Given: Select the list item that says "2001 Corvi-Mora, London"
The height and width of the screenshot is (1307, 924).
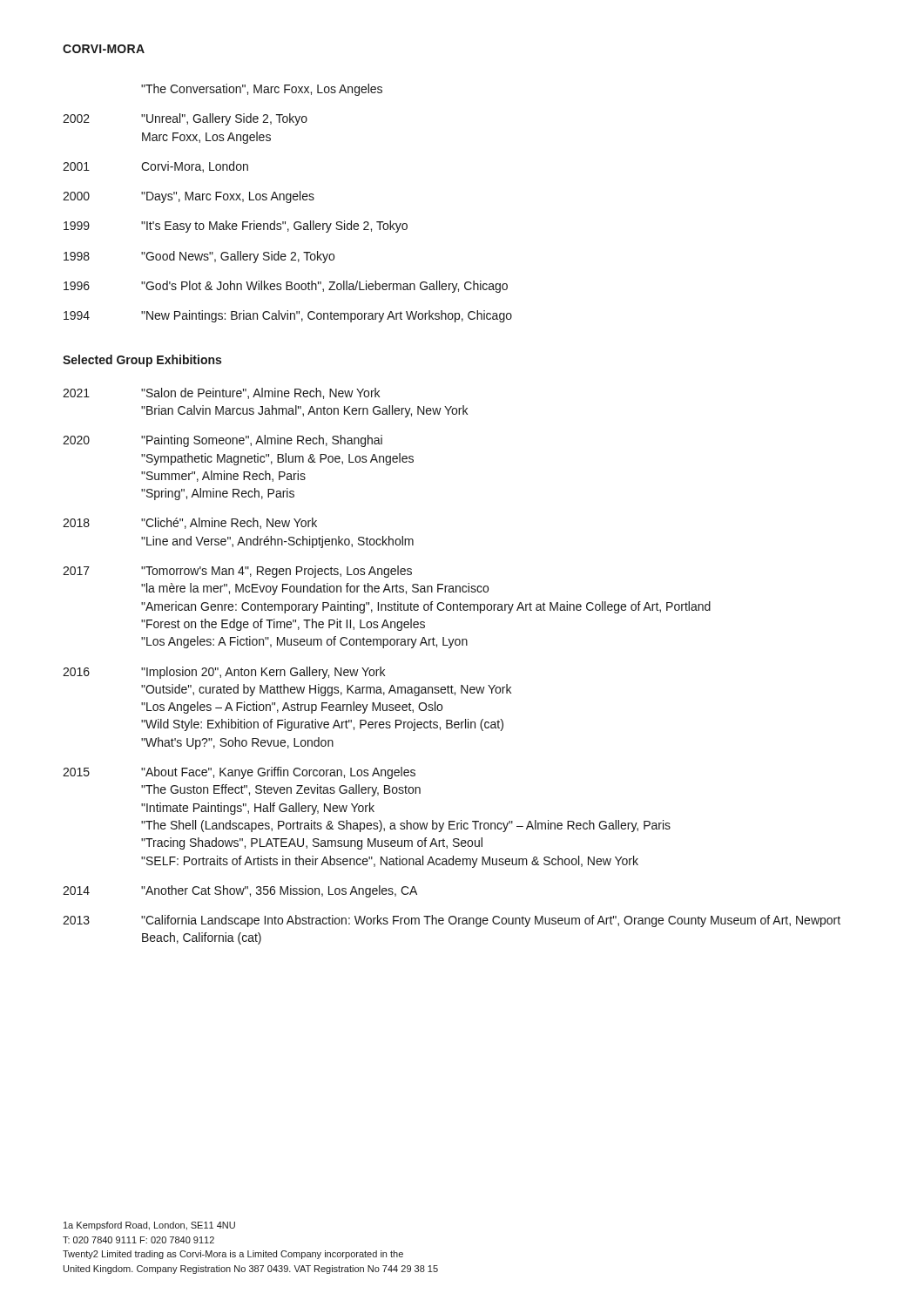Looking at the screenshot, I should point(155,167).
